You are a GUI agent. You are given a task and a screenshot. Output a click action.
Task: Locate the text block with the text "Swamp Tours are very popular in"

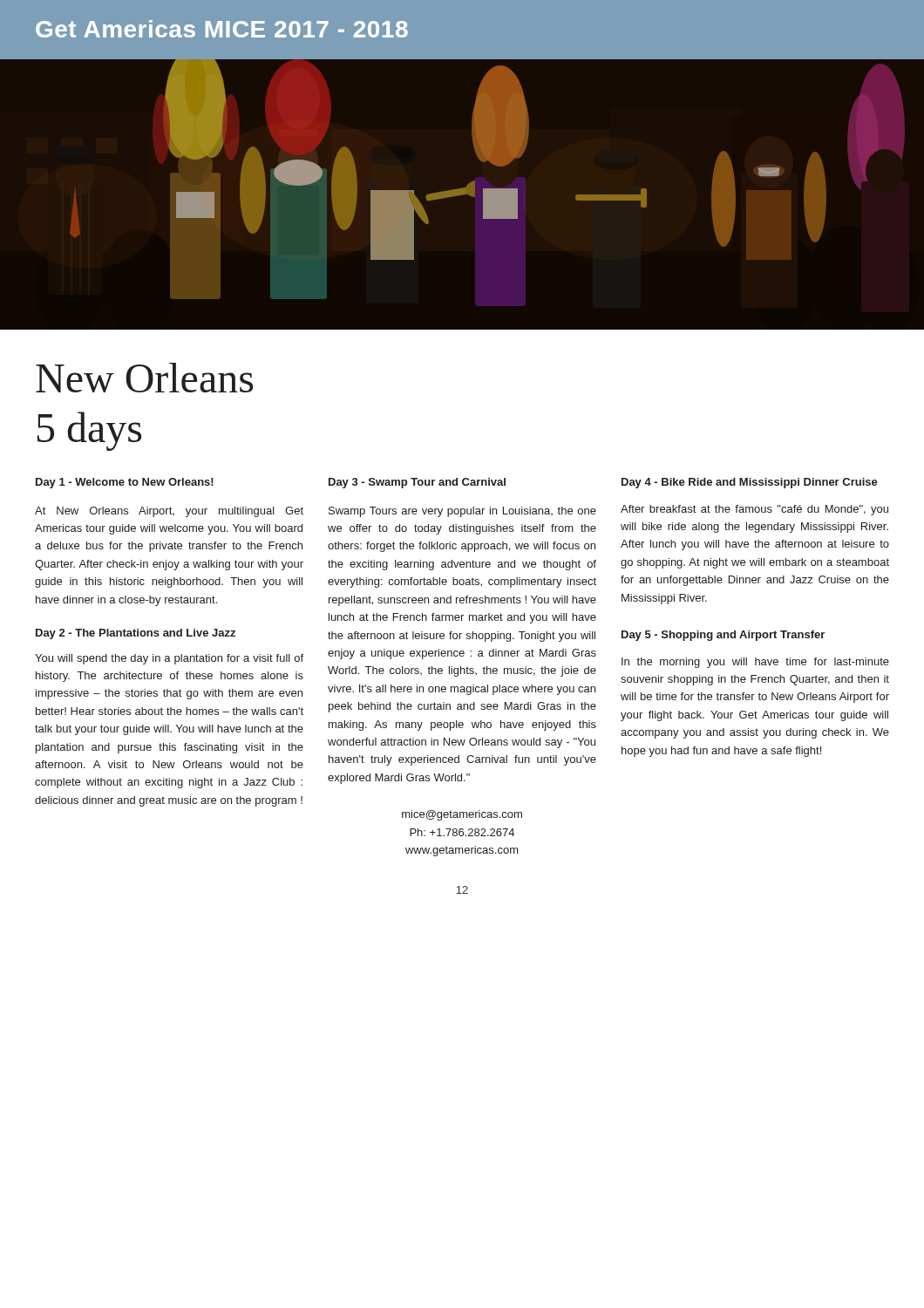click(x=462, y=644)
